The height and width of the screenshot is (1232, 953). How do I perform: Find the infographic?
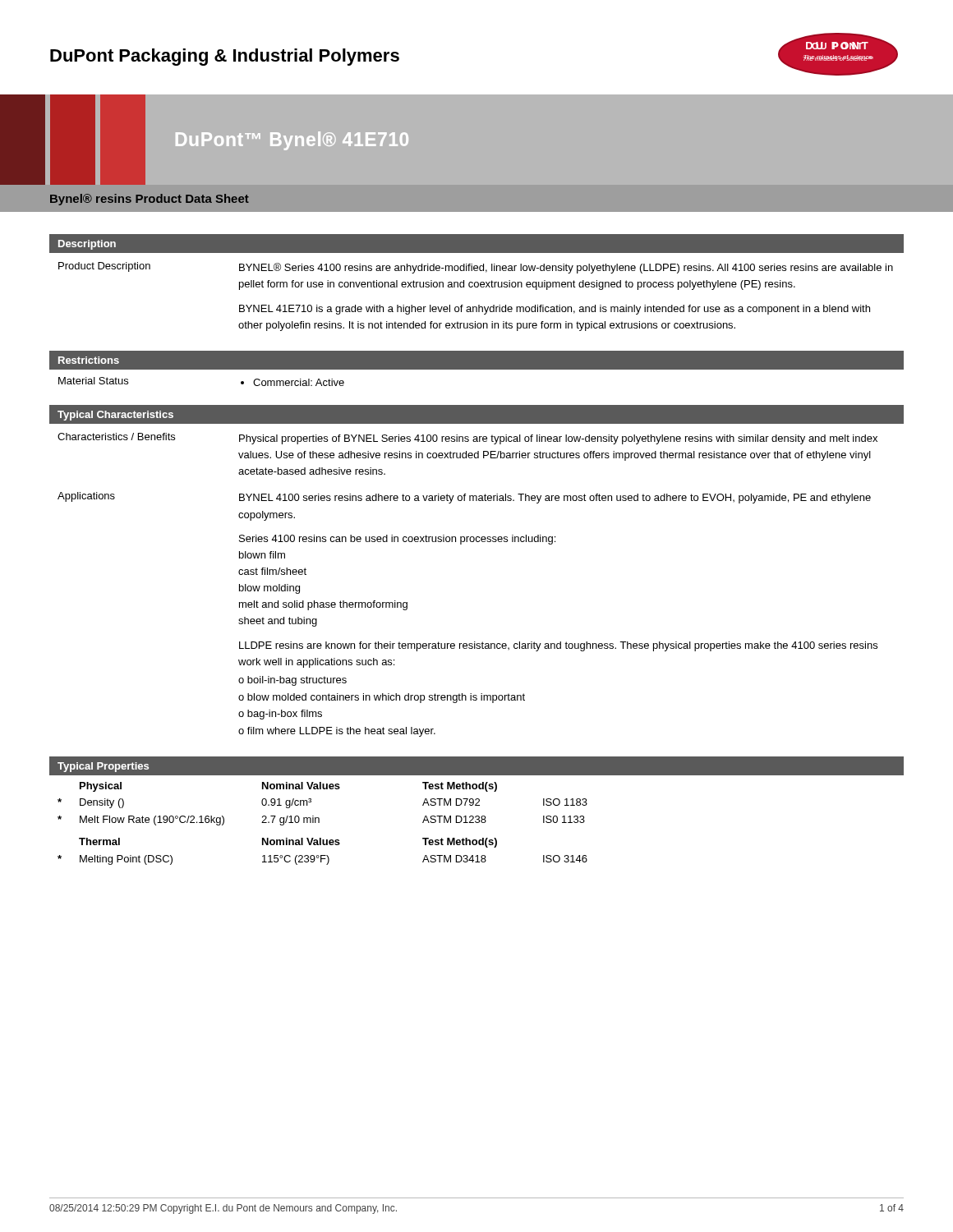tap(476, 140)
